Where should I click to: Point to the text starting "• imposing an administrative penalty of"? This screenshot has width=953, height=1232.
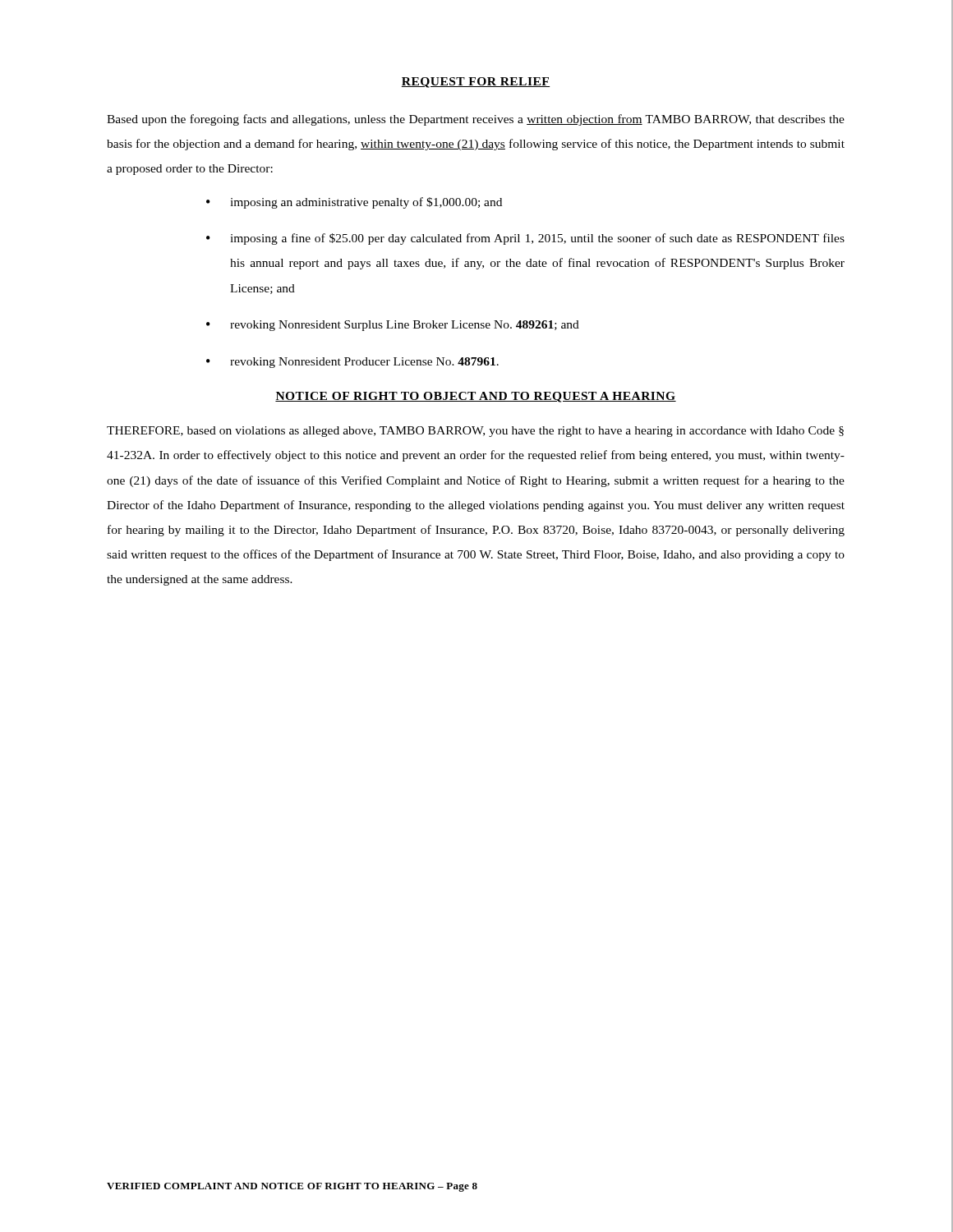click(354, 203)
